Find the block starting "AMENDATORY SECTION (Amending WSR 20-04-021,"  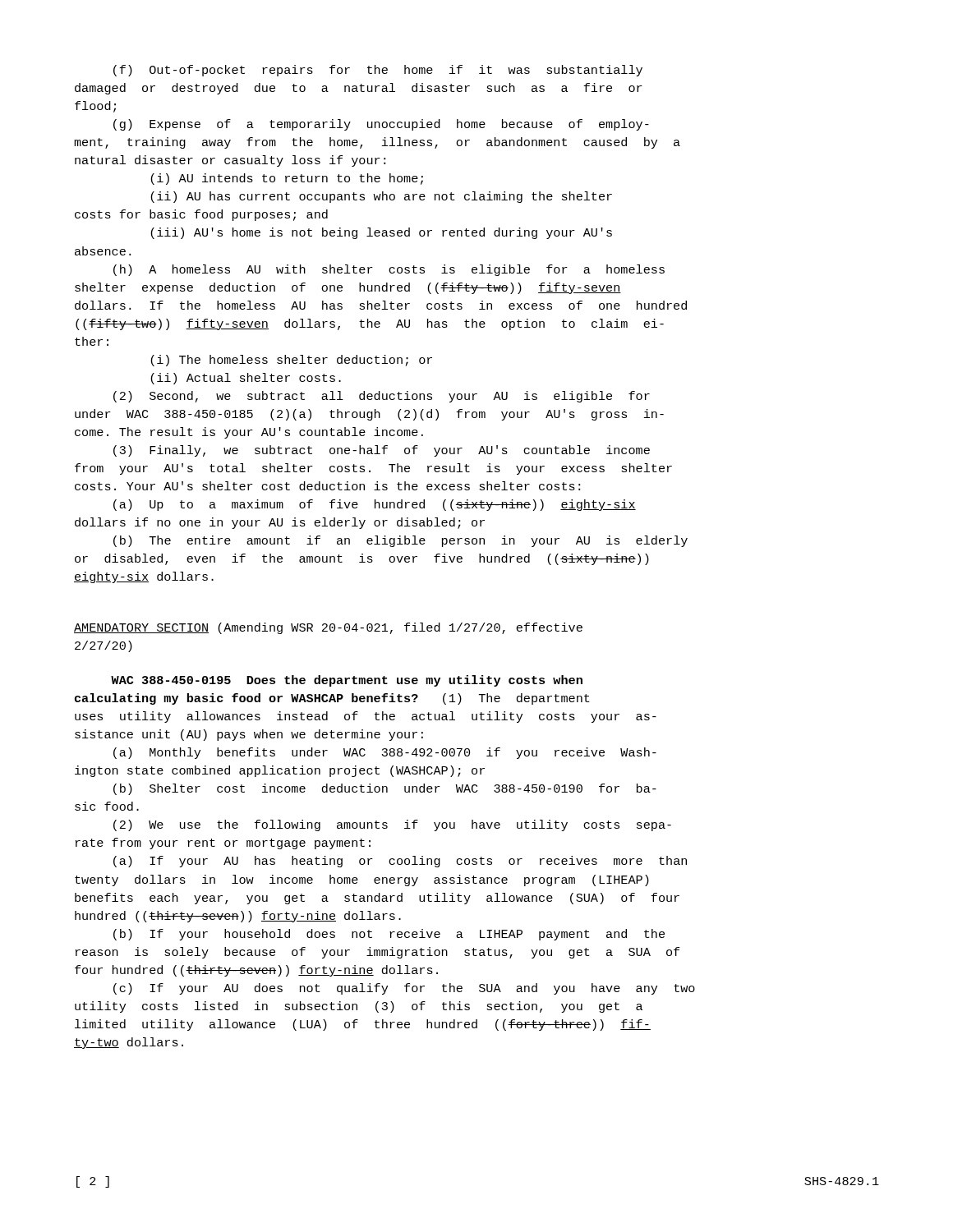pyautogui.click(x=476, y=637)
